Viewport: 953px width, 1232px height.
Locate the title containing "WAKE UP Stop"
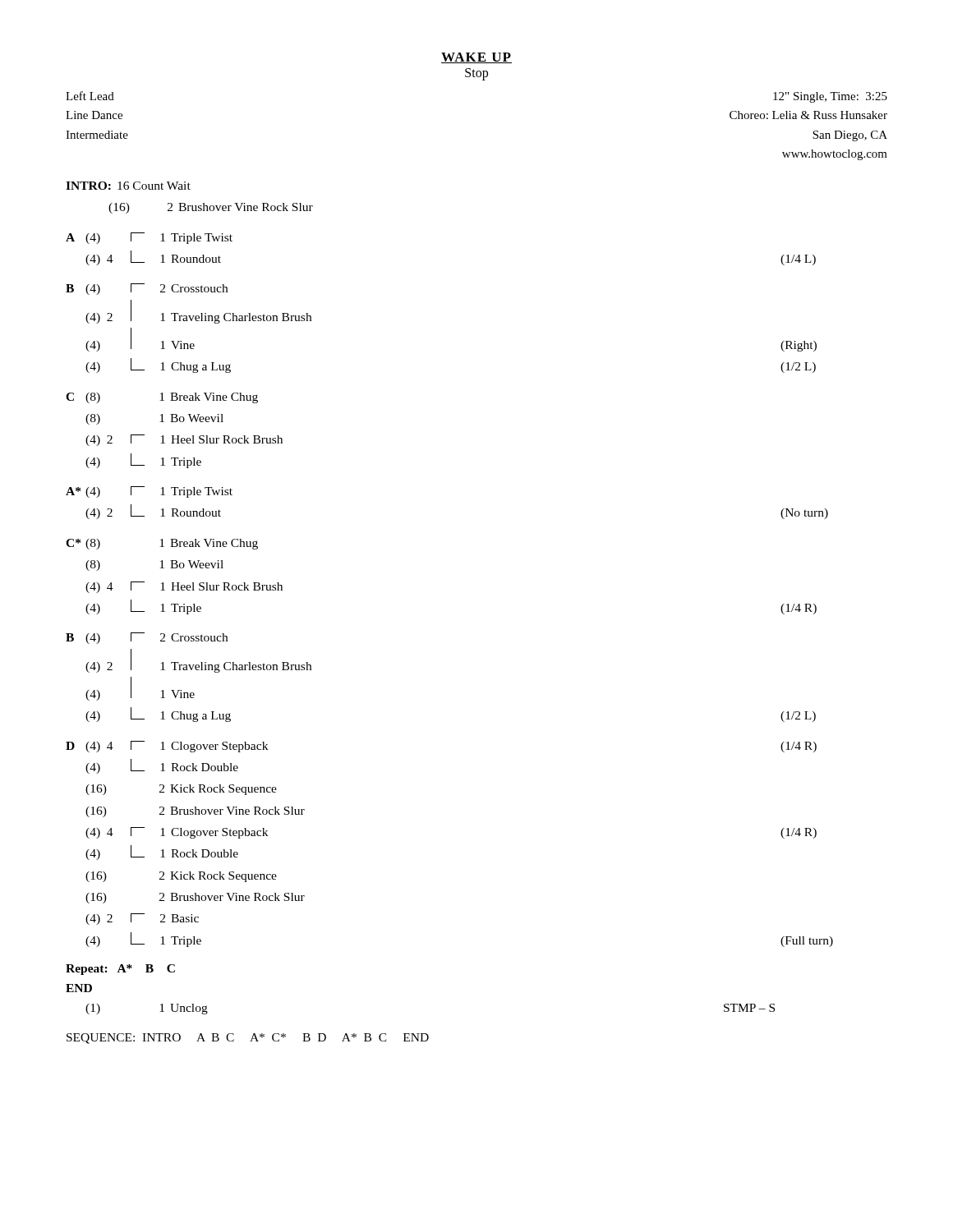[x=476, y=64]
